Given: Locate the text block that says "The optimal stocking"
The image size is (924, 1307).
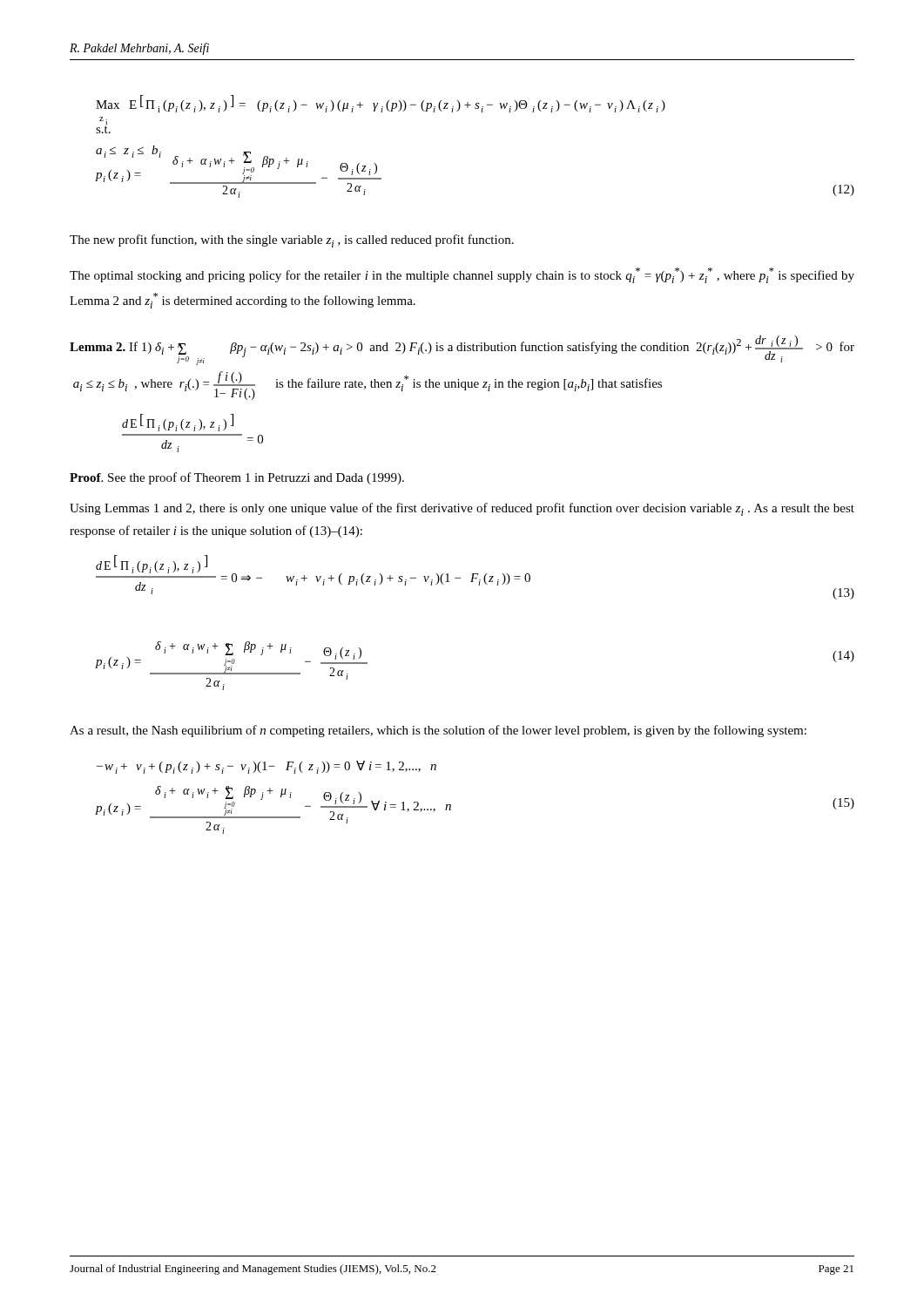Looking at the screenshot, I should tap(462, 288).
